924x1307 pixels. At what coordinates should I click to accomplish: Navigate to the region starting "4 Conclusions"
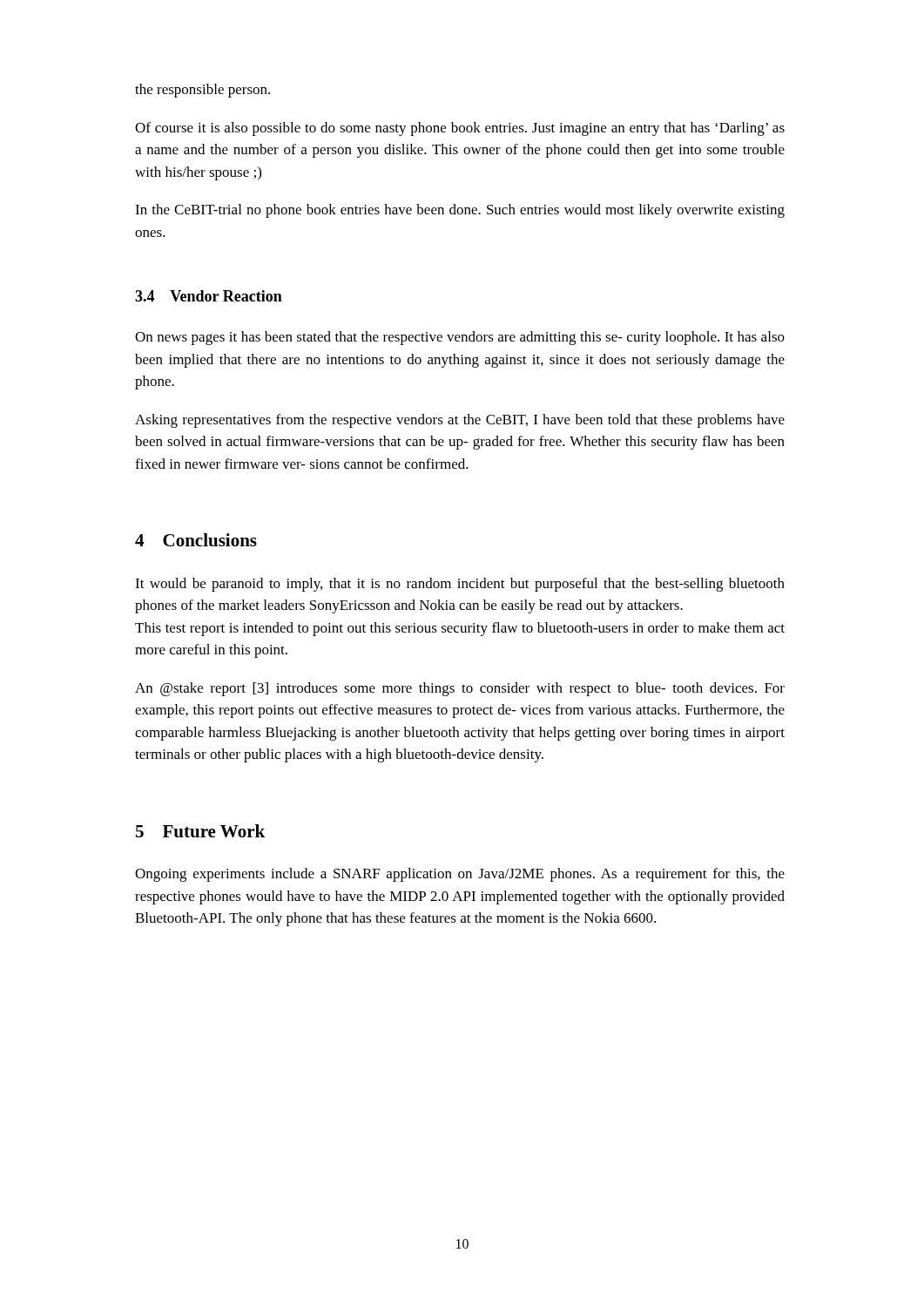[196, 540]
